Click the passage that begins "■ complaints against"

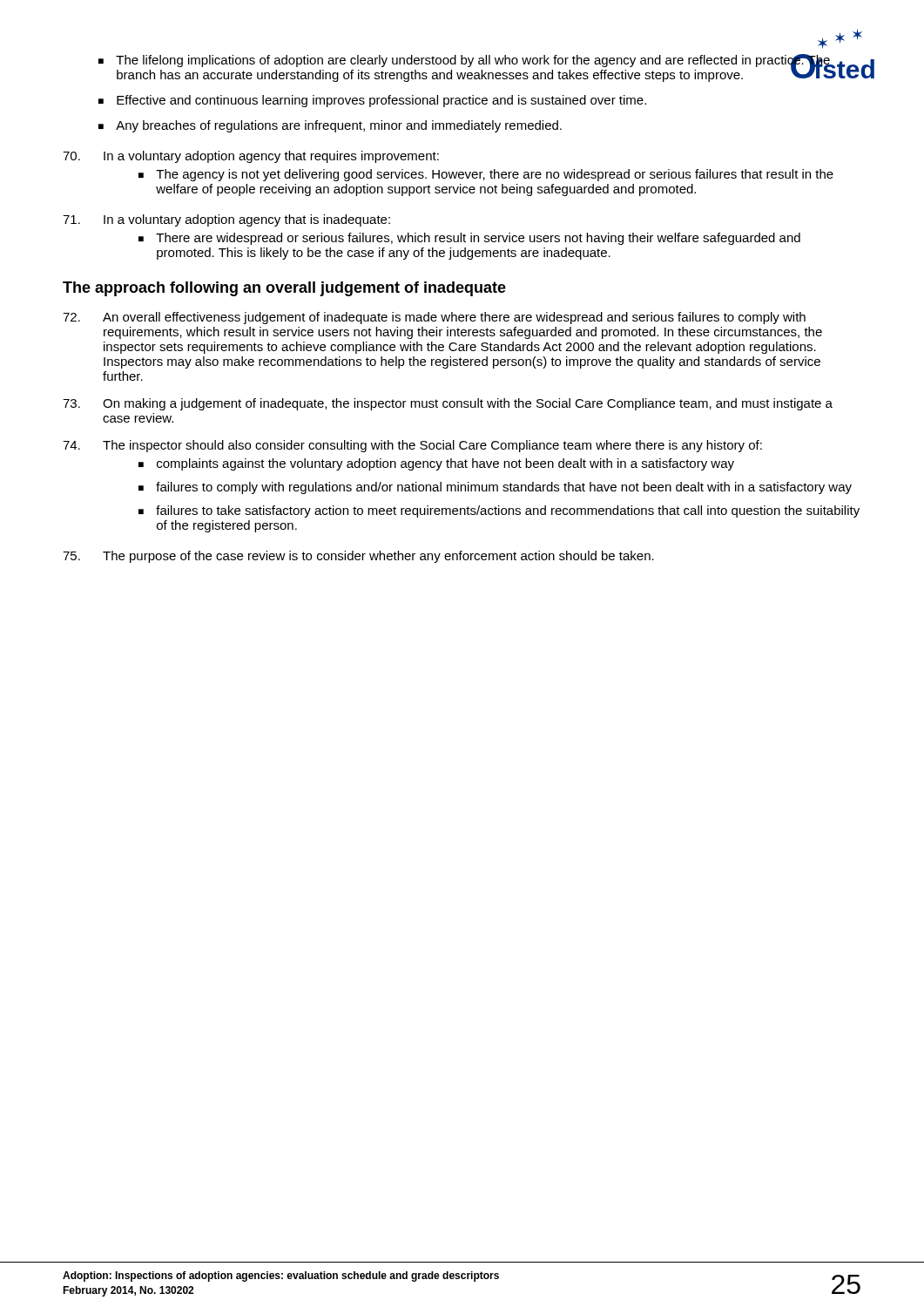point(436,463)
